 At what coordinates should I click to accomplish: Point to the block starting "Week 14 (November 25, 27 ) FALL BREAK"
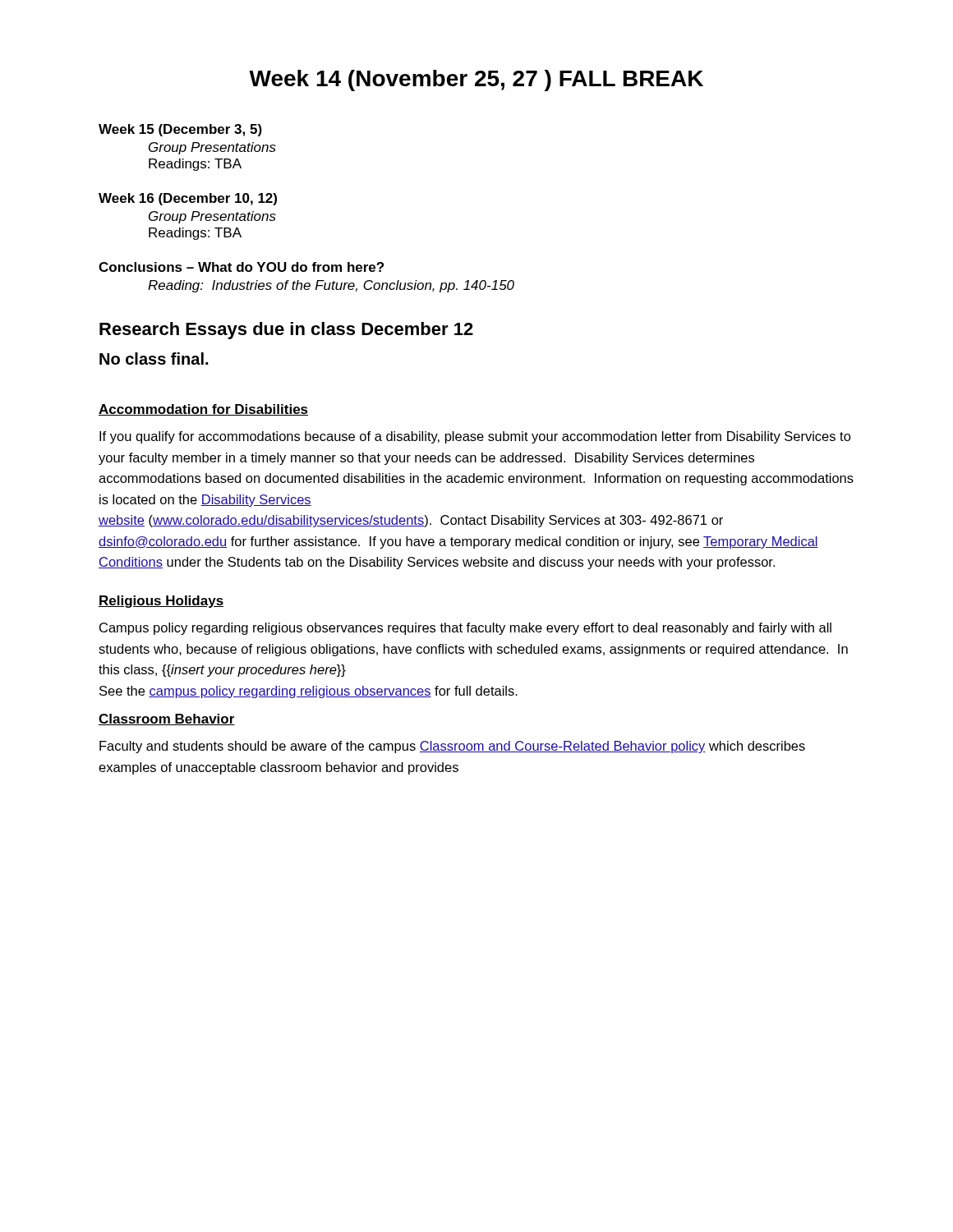pos(476,79)
